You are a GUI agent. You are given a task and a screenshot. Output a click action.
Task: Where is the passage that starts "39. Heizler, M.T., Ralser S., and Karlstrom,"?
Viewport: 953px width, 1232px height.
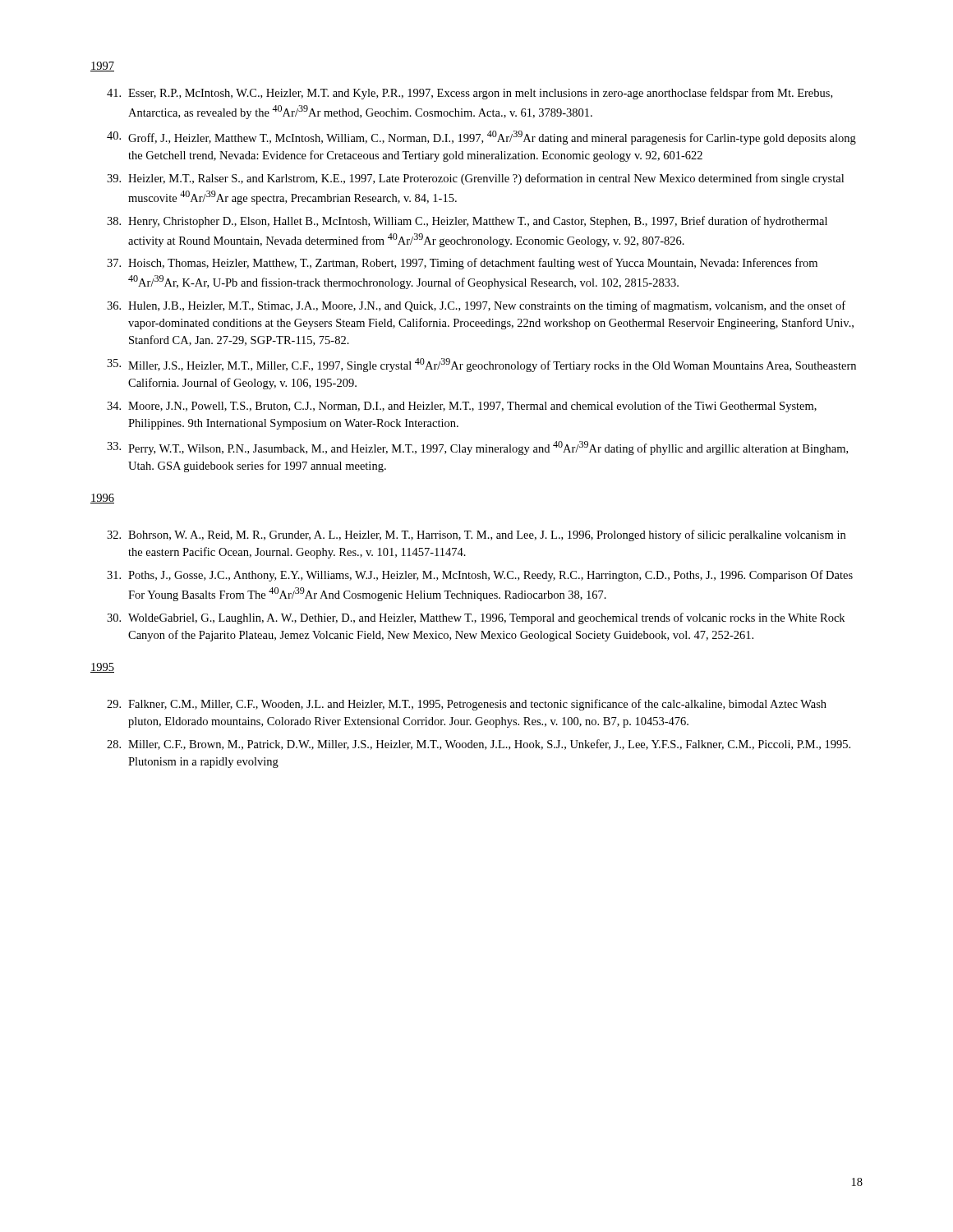(476, 188)
